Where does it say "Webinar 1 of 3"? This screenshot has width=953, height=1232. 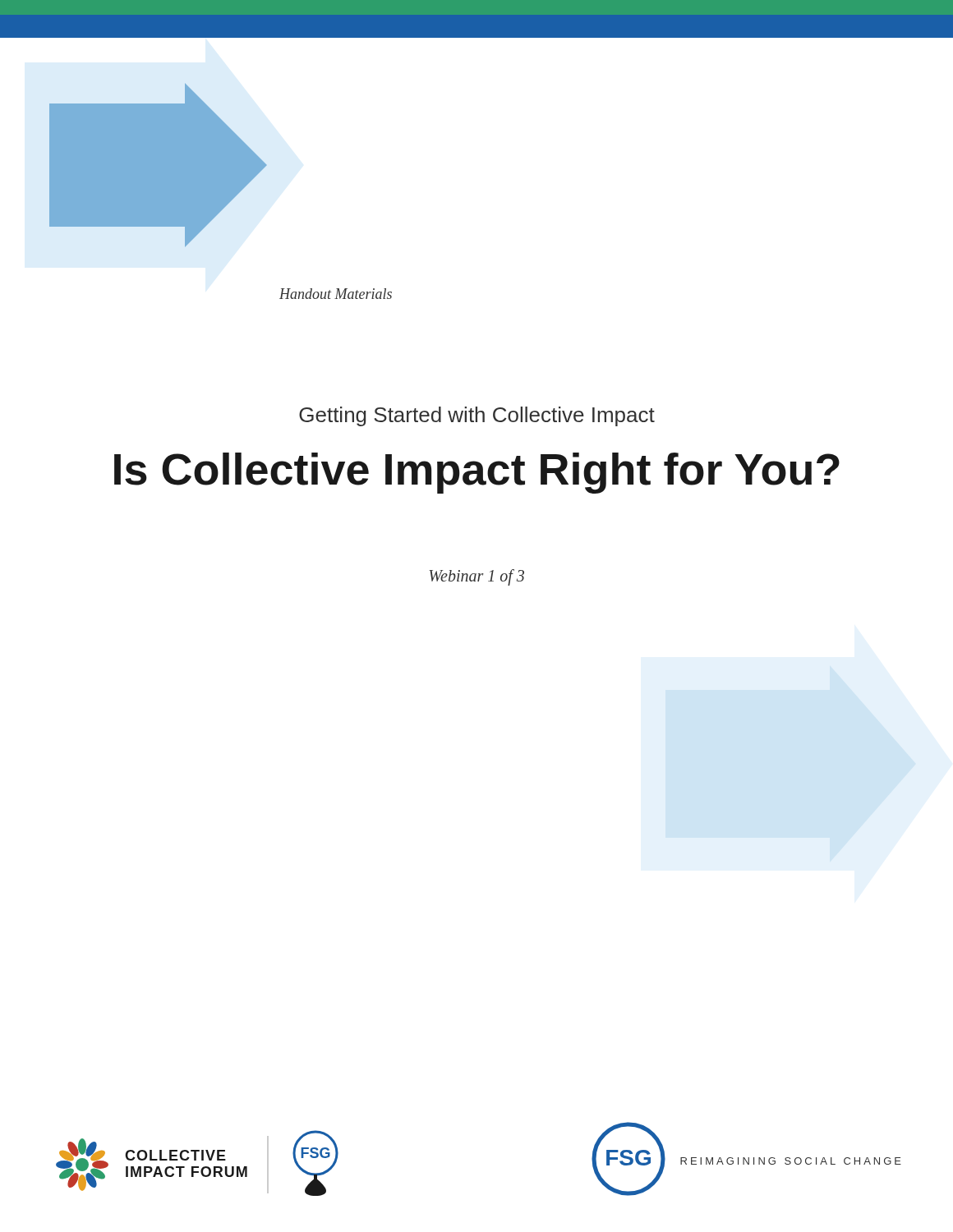(476, 576)
